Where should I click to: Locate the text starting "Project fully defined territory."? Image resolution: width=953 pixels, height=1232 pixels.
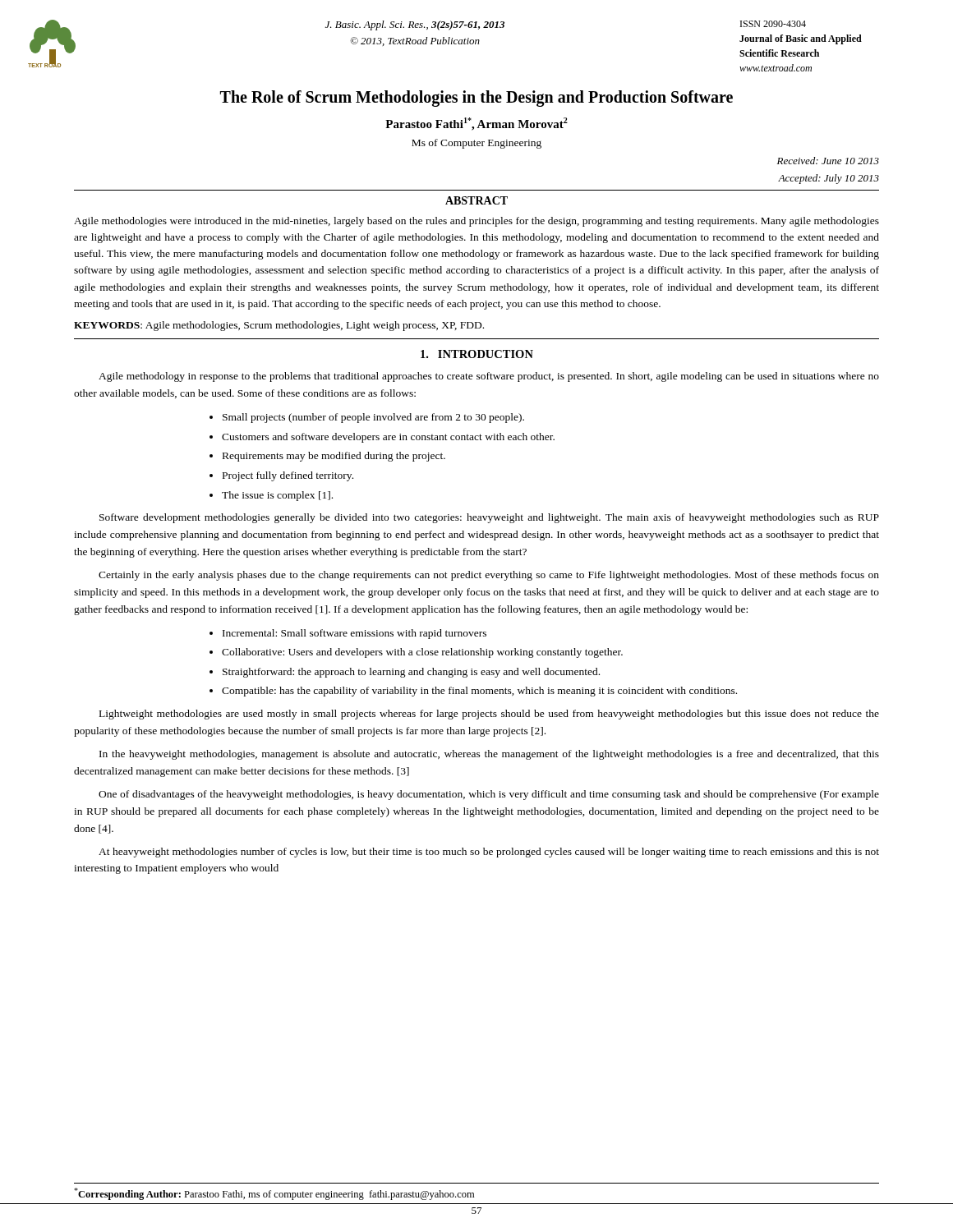288,475
